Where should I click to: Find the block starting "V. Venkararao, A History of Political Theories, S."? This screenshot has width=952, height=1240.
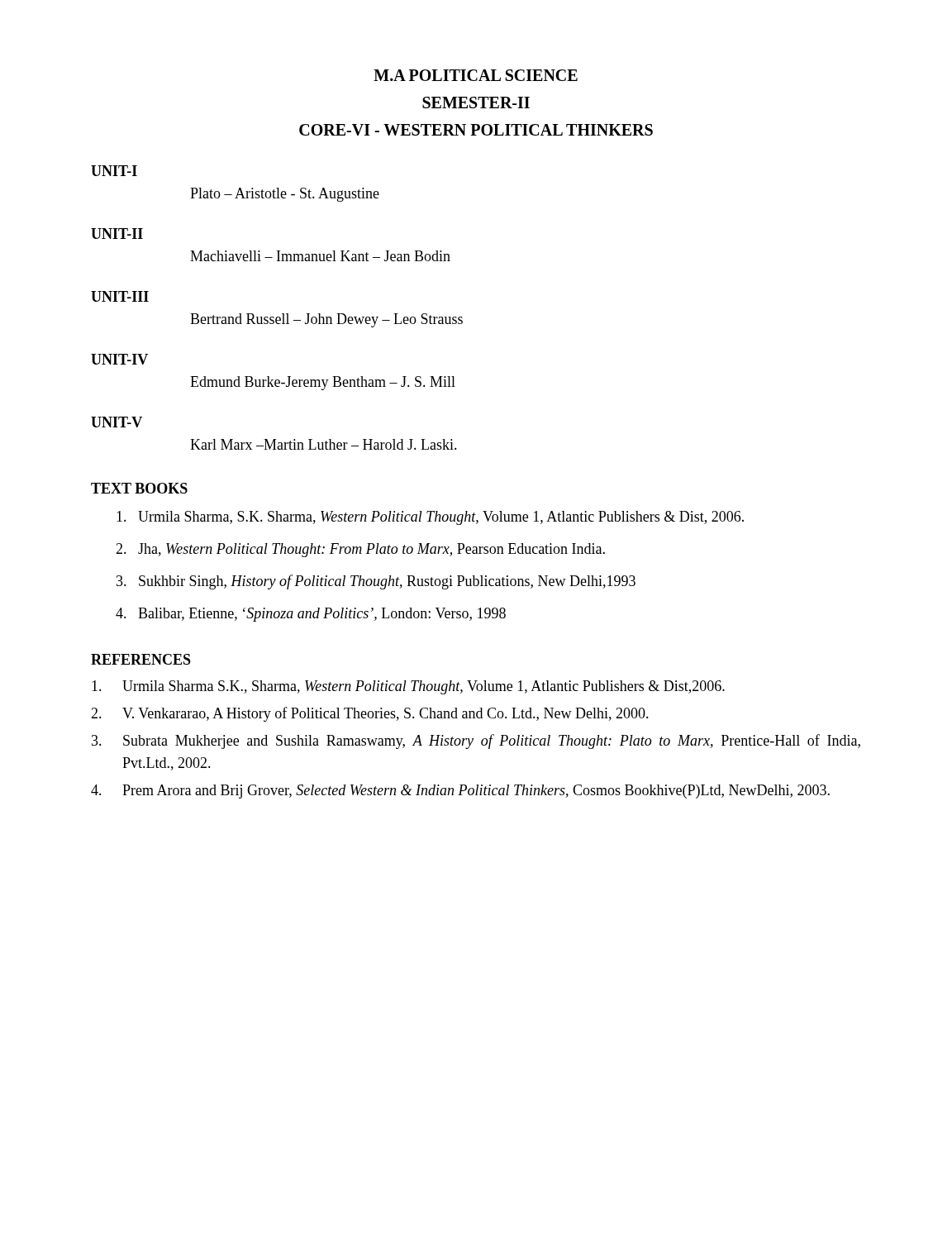(386, 713)
